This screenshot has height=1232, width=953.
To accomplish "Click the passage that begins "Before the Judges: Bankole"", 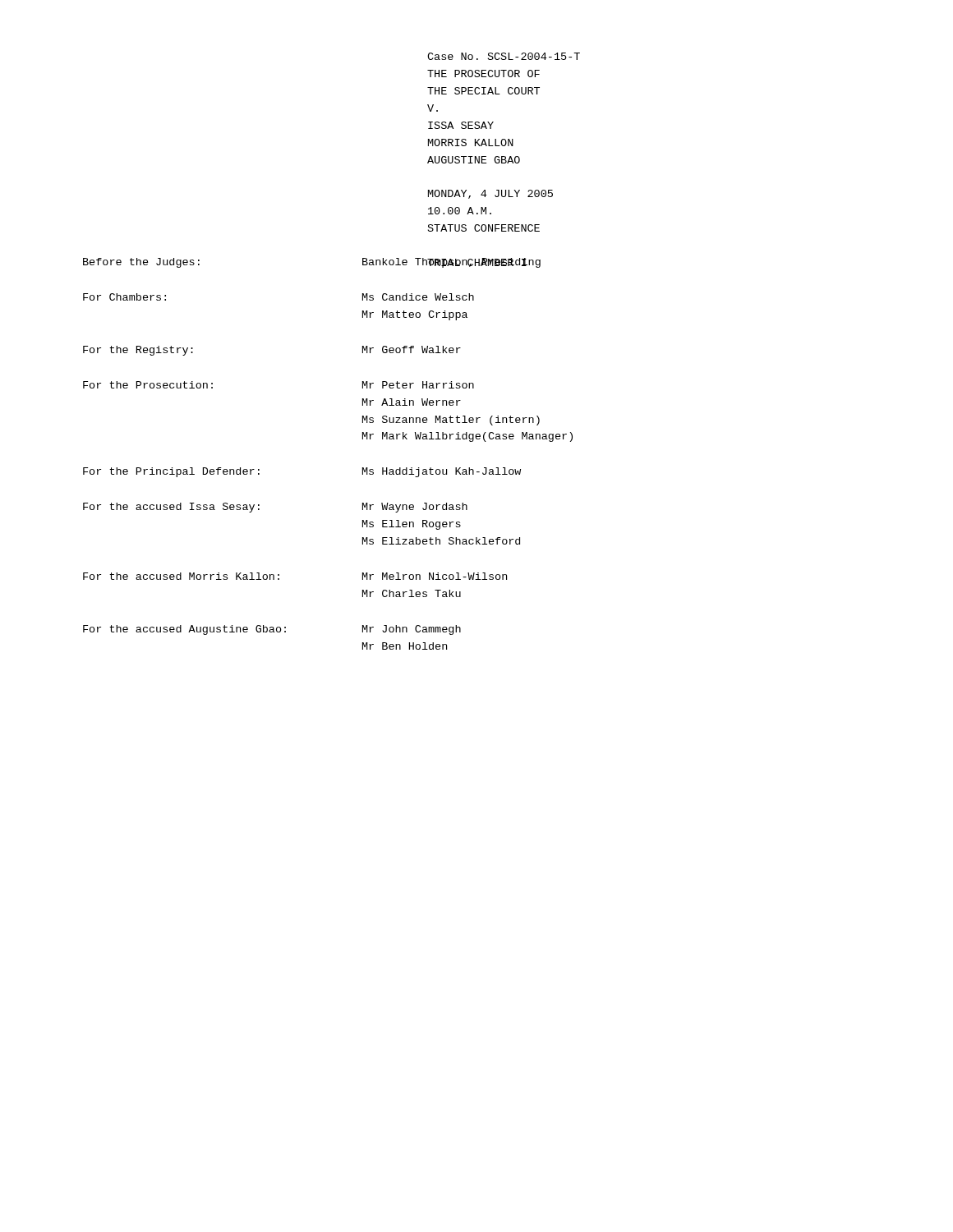I will (x=140, y=262).
